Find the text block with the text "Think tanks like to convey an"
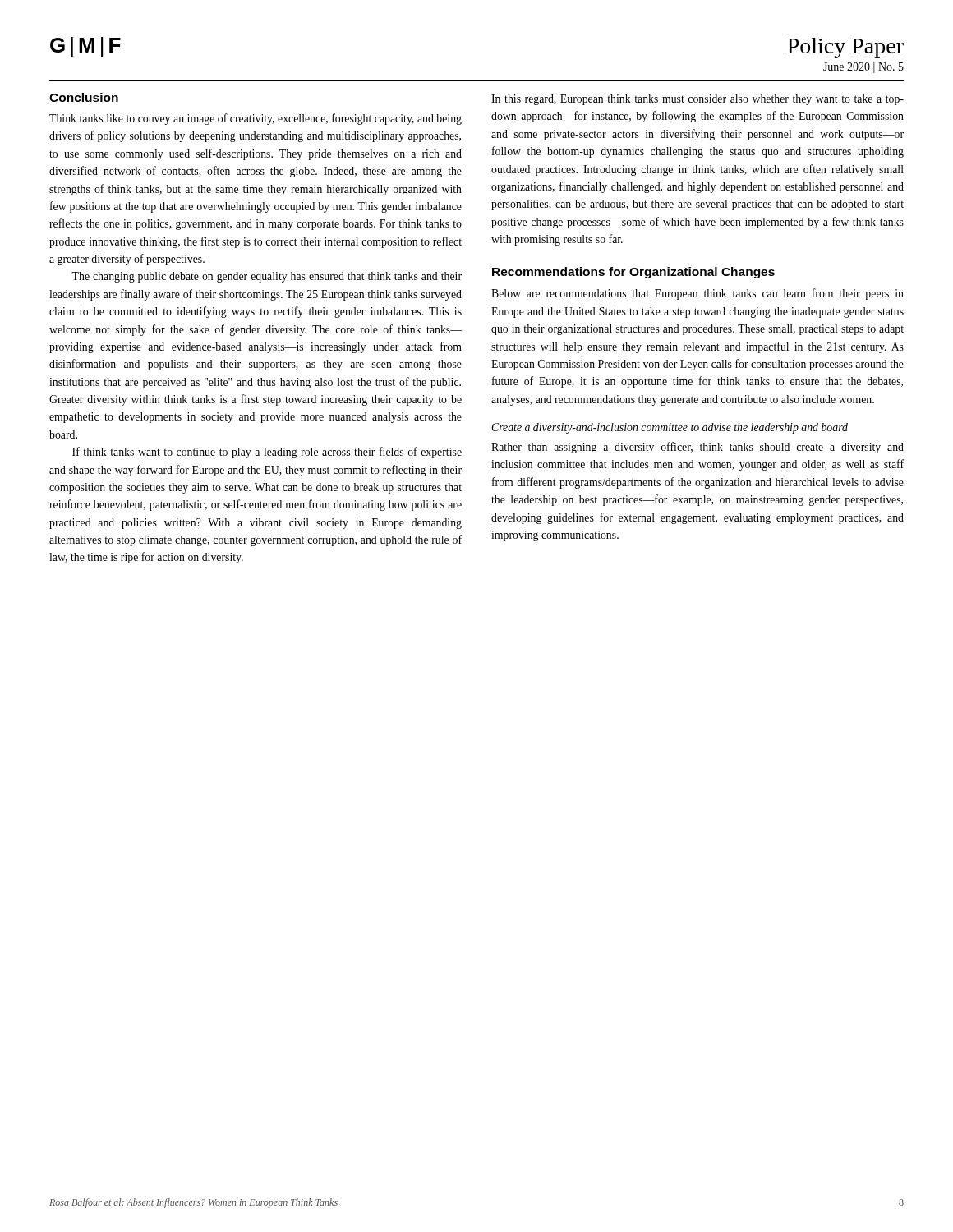The height and width of the screenshot is (1232, 953). [255, 189]
